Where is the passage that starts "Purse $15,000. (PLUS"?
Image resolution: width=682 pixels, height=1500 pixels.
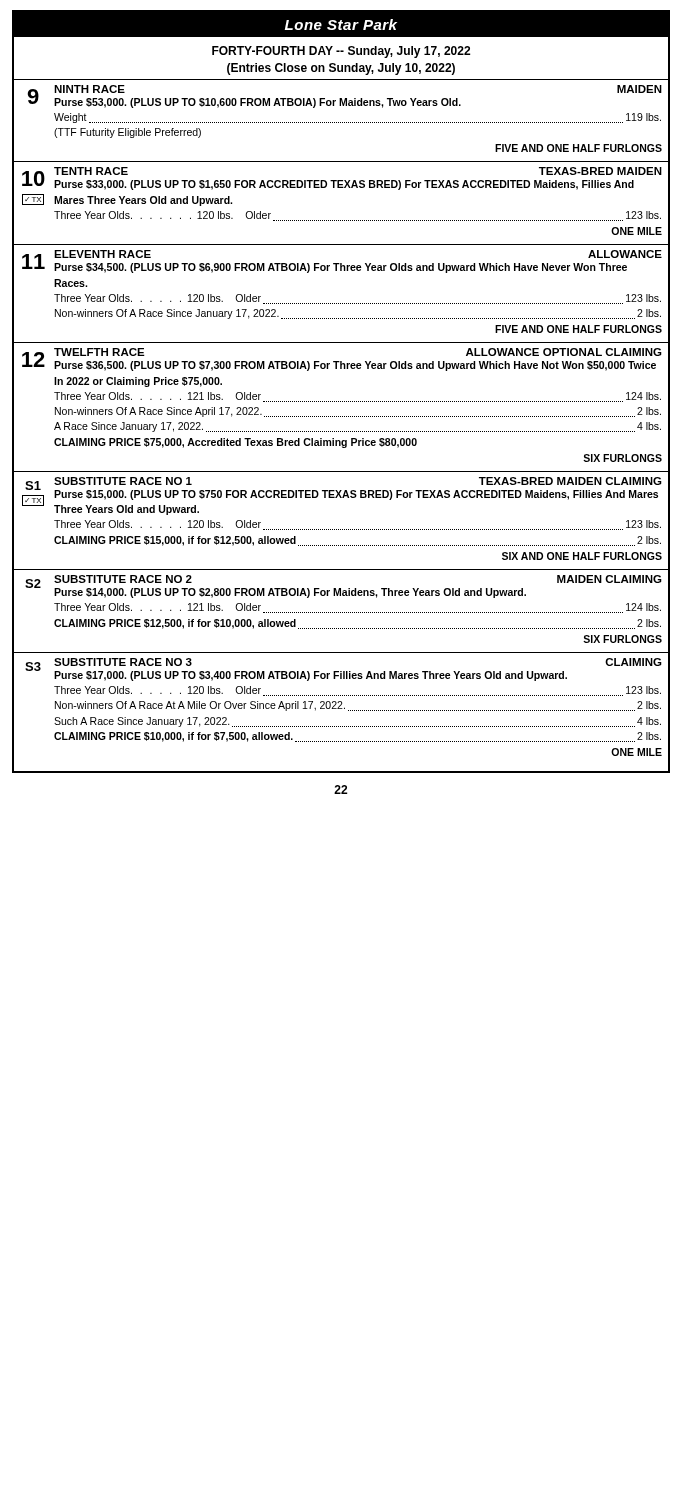point(358,526)
